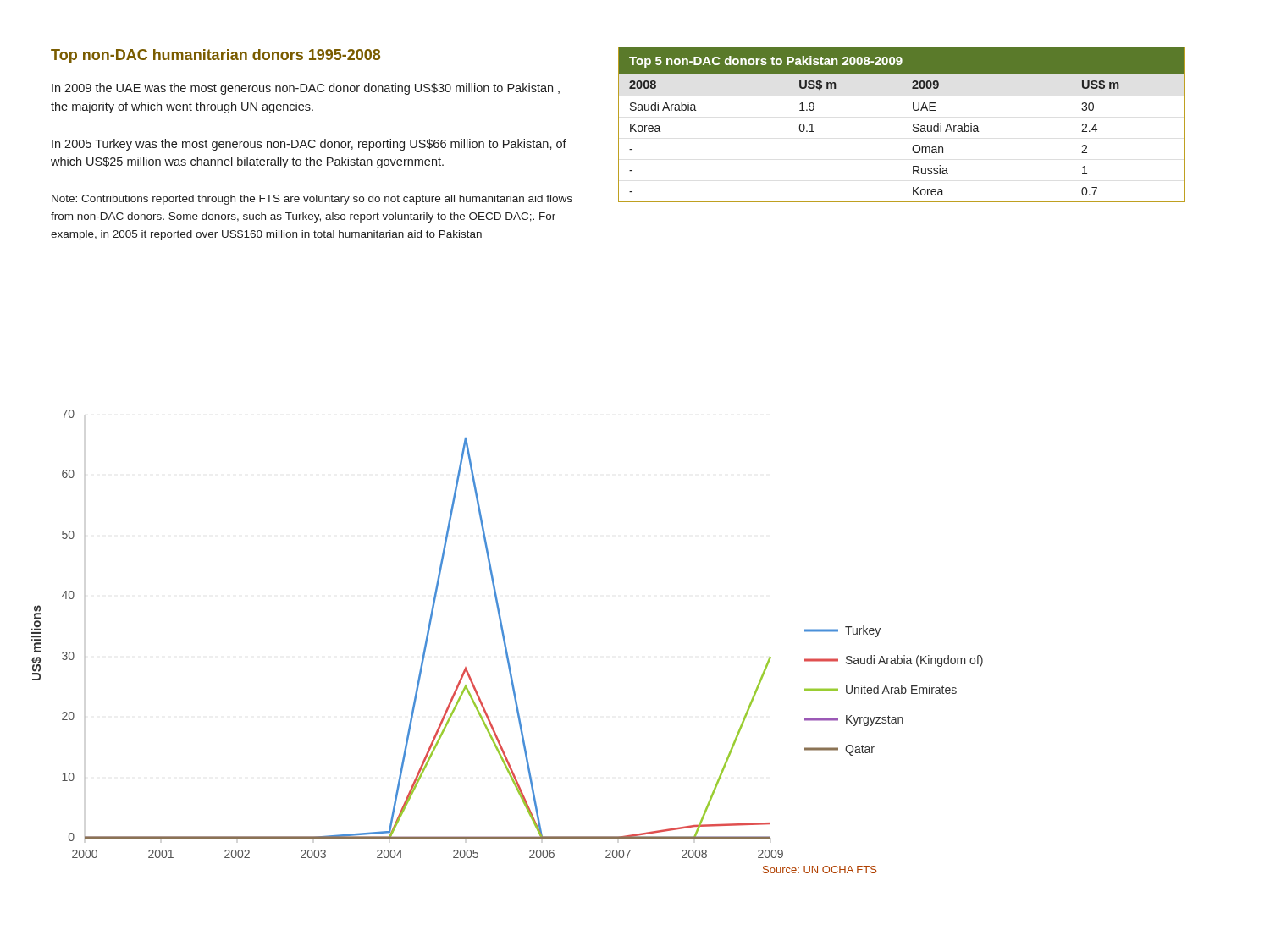Image resolution: width=1270 pixels, height=952 pixels.
Task: Select the passage starting "In 2005 Turkey was the"
Action: 308,153
